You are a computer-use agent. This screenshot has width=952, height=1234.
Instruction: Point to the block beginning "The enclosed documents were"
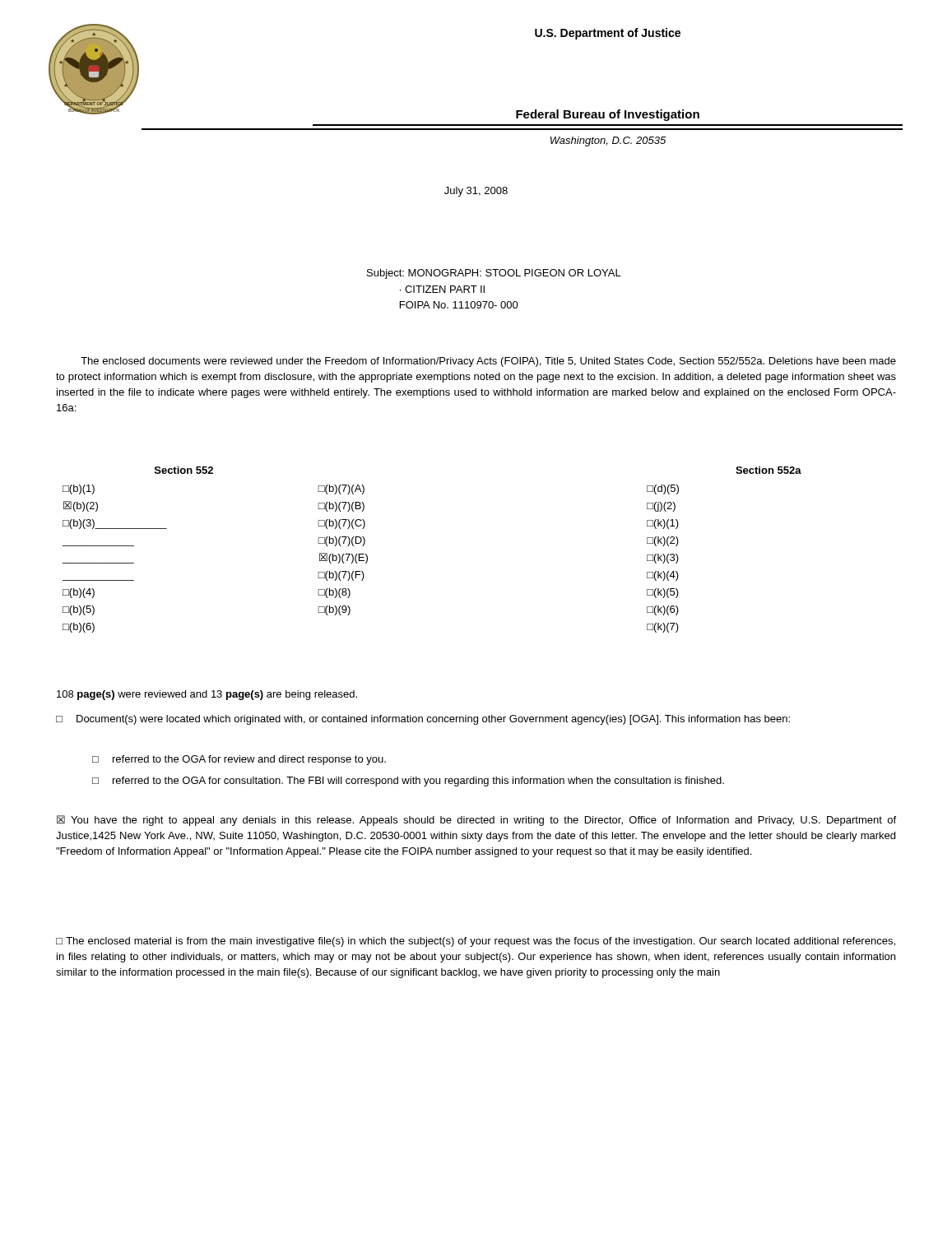pyautogui.click(x=476, y=384)
